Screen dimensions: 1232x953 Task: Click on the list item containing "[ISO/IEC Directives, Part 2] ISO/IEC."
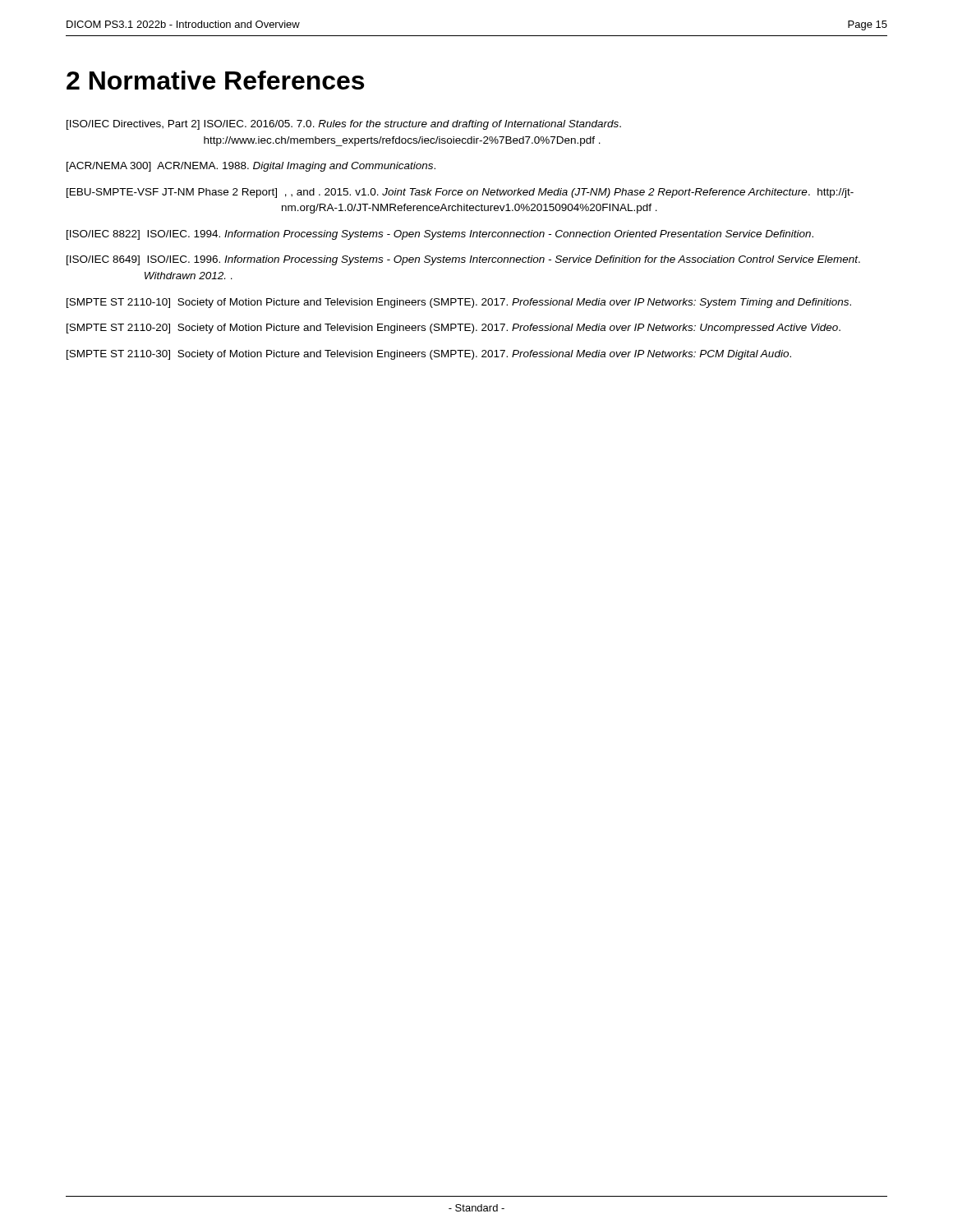[x=476, y=132]
